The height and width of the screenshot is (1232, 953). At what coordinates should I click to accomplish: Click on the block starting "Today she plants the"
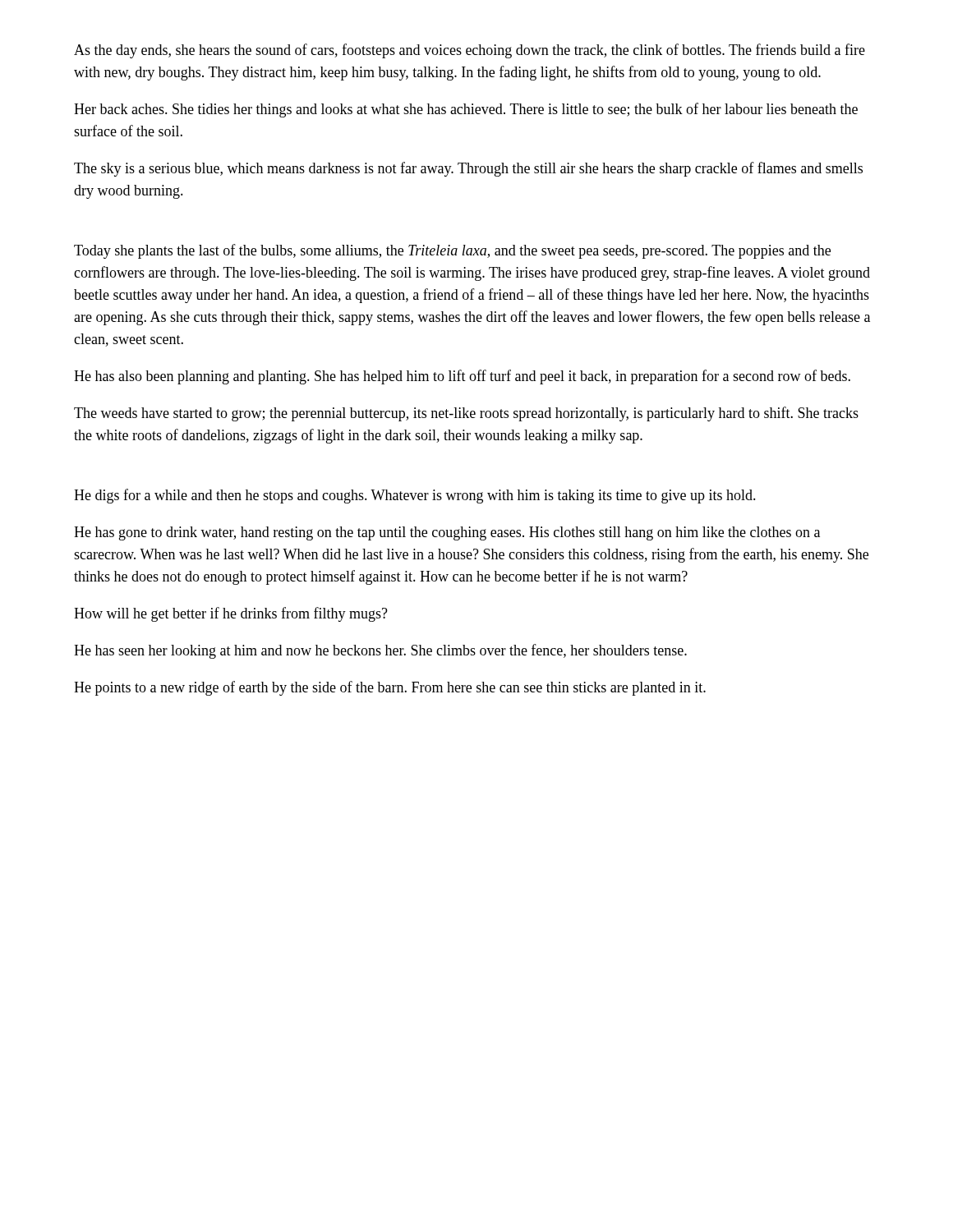click(472, 295)
